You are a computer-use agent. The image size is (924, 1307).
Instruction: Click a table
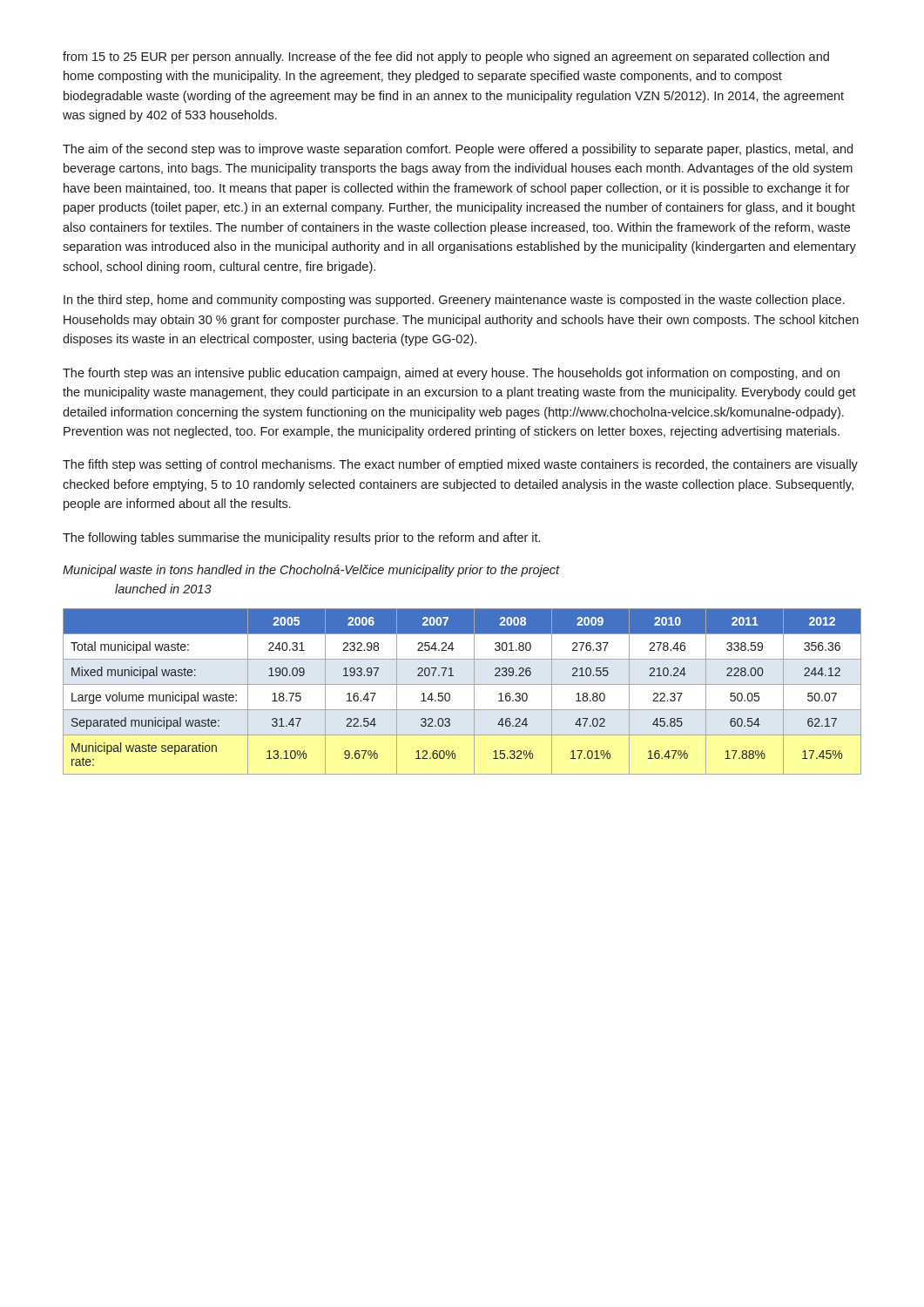[462, 691]
